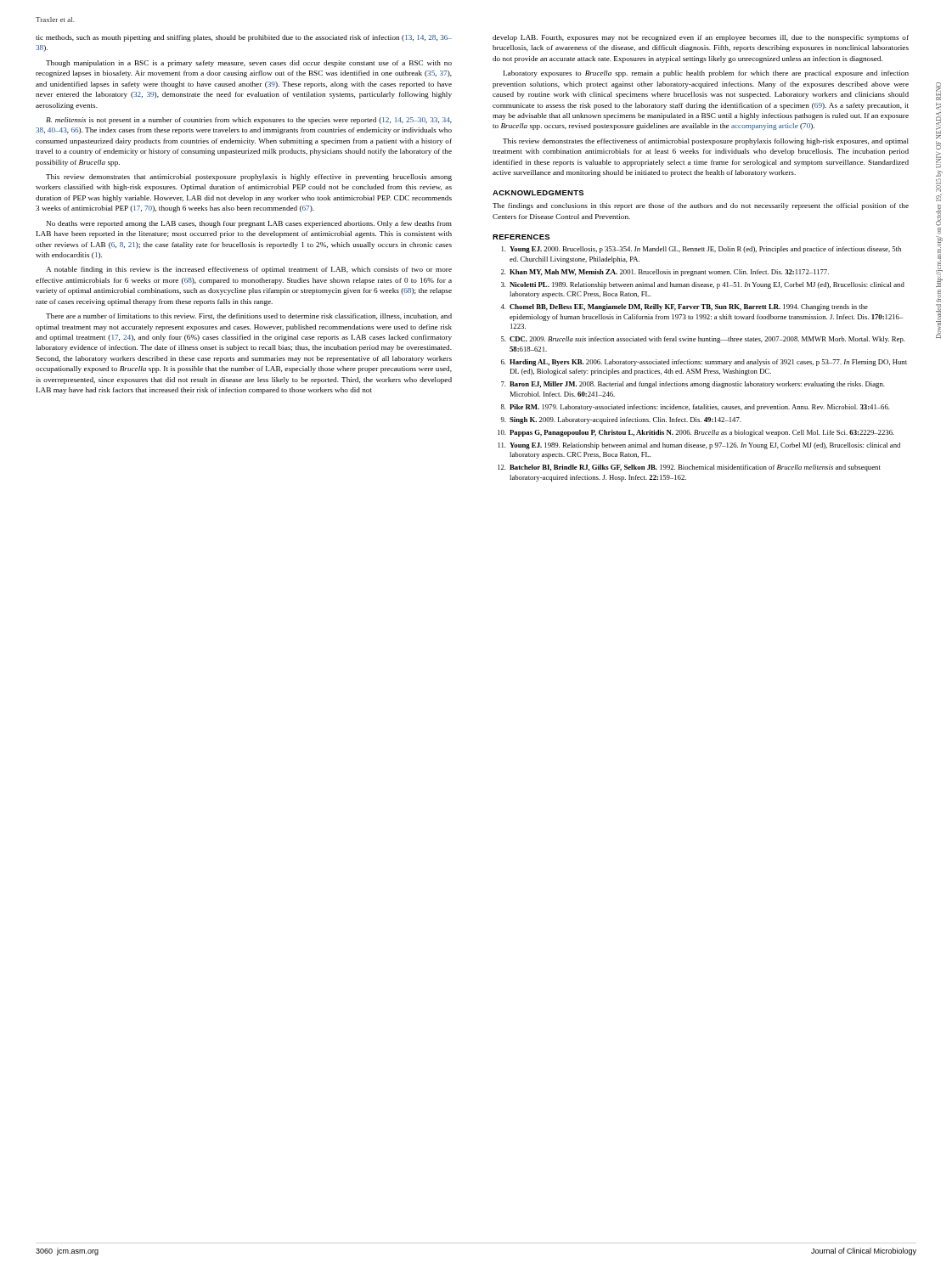This screenshot has height=1274, width=952.
Task: Click on the passage starting "6. Harding AL, Byers KB. 2006. Laboratory-associated"
Action: 701,367
